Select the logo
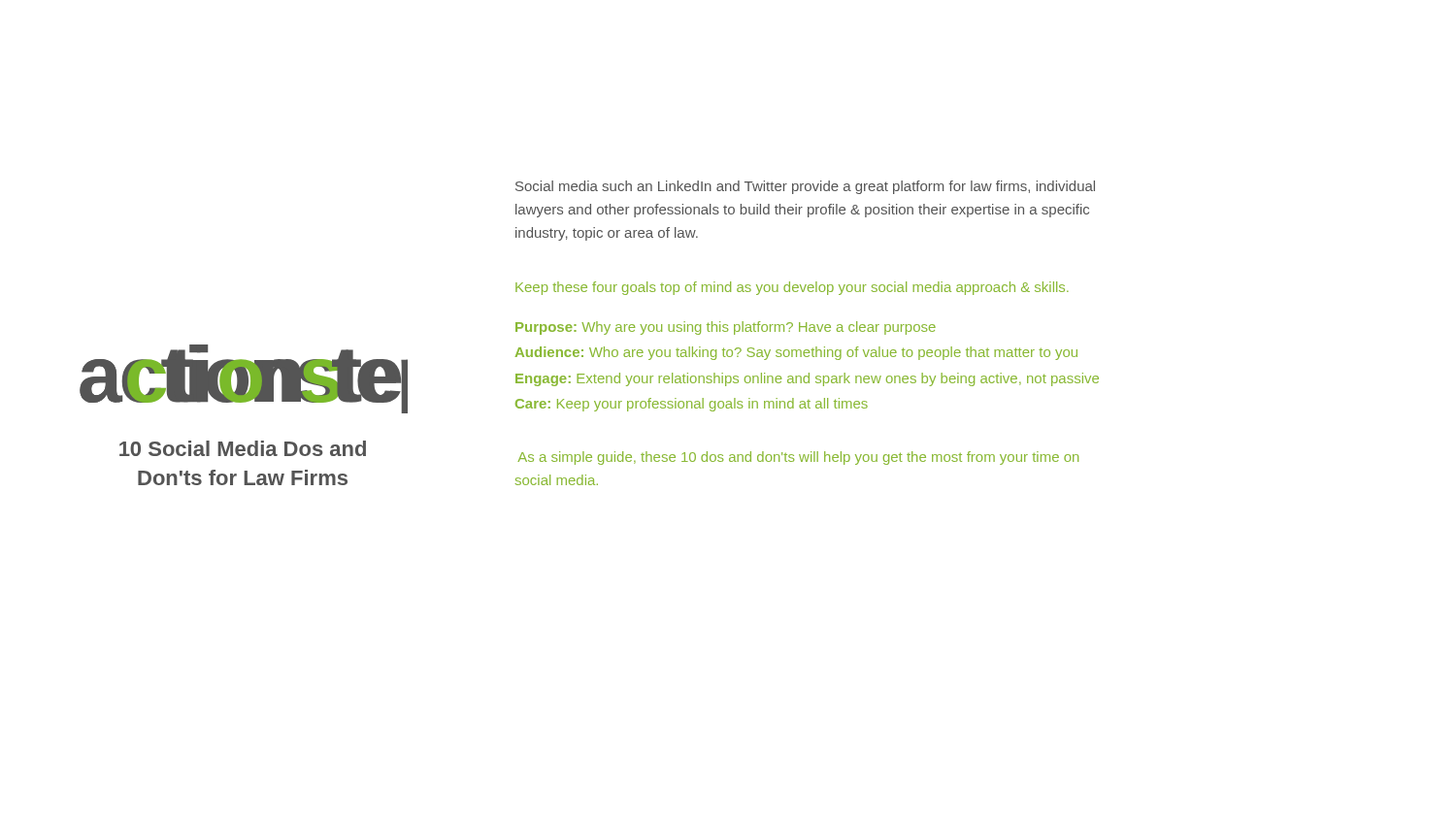Image resolution: width=1456 pixels, height=819 pixels. click(243, 372)
